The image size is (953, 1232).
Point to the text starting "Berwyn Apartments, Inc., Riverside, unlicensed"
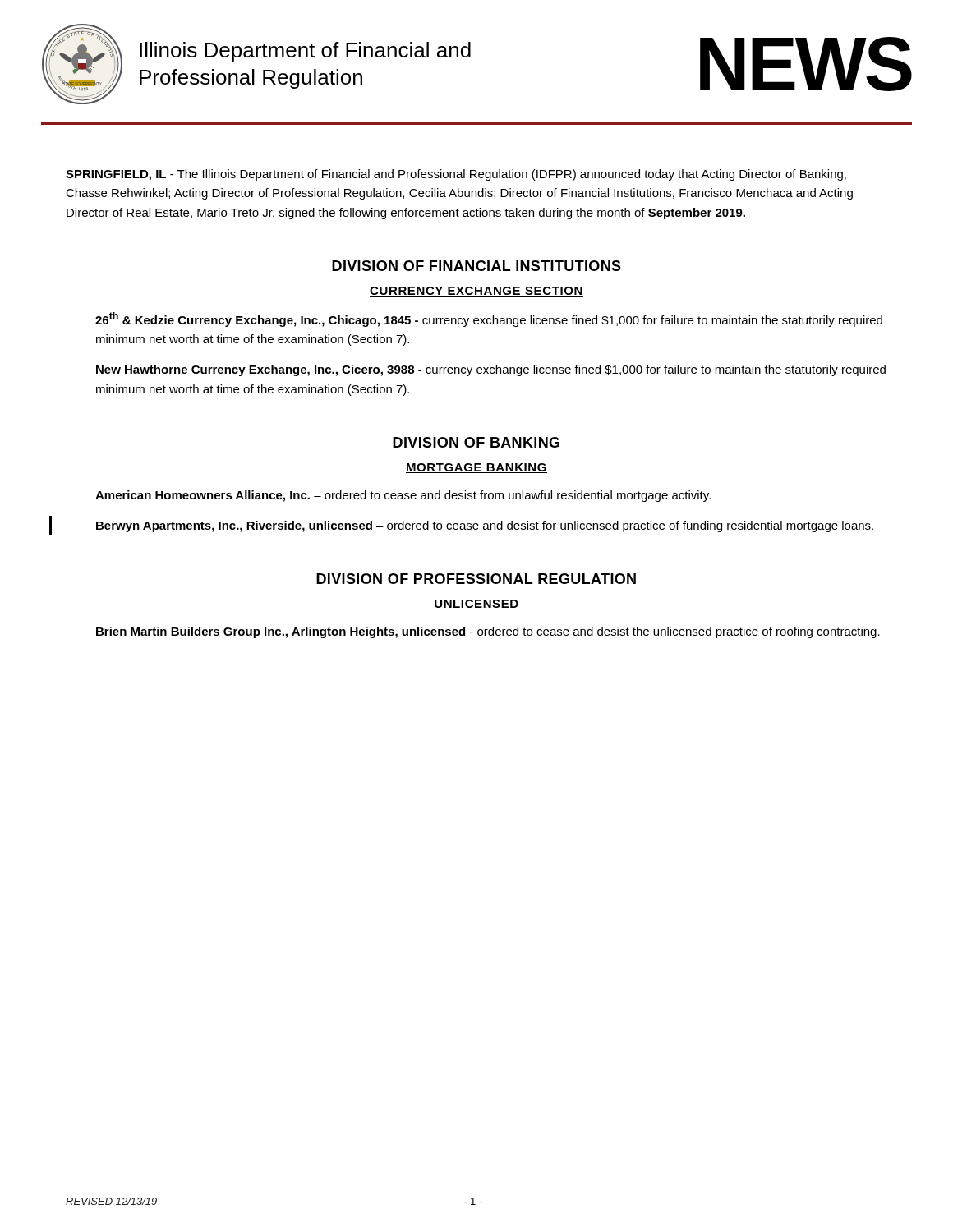pyautogui.click(x=470, y=525)
